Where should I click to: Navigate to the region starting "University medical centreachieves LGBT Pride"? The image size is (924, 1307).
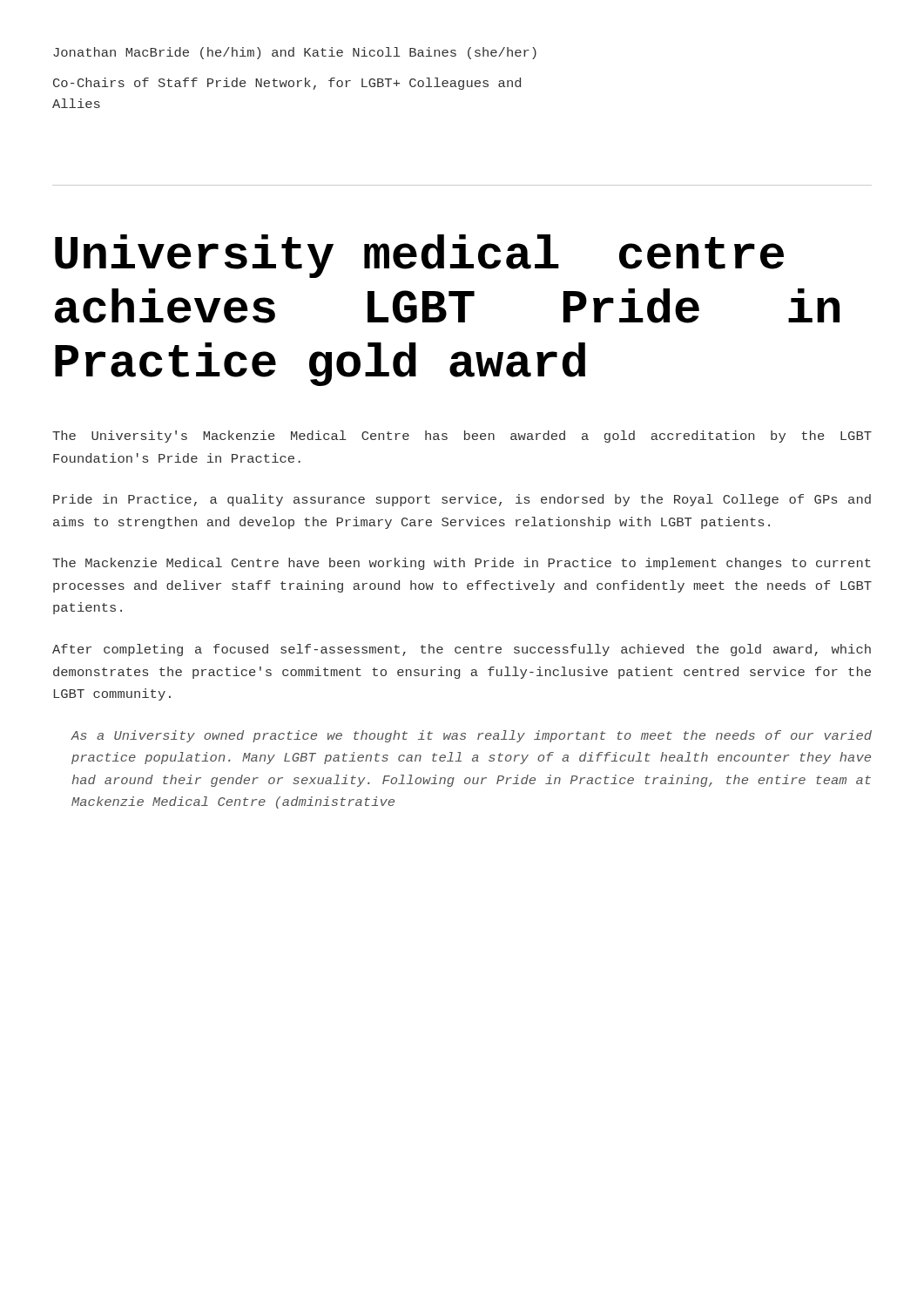447,310
